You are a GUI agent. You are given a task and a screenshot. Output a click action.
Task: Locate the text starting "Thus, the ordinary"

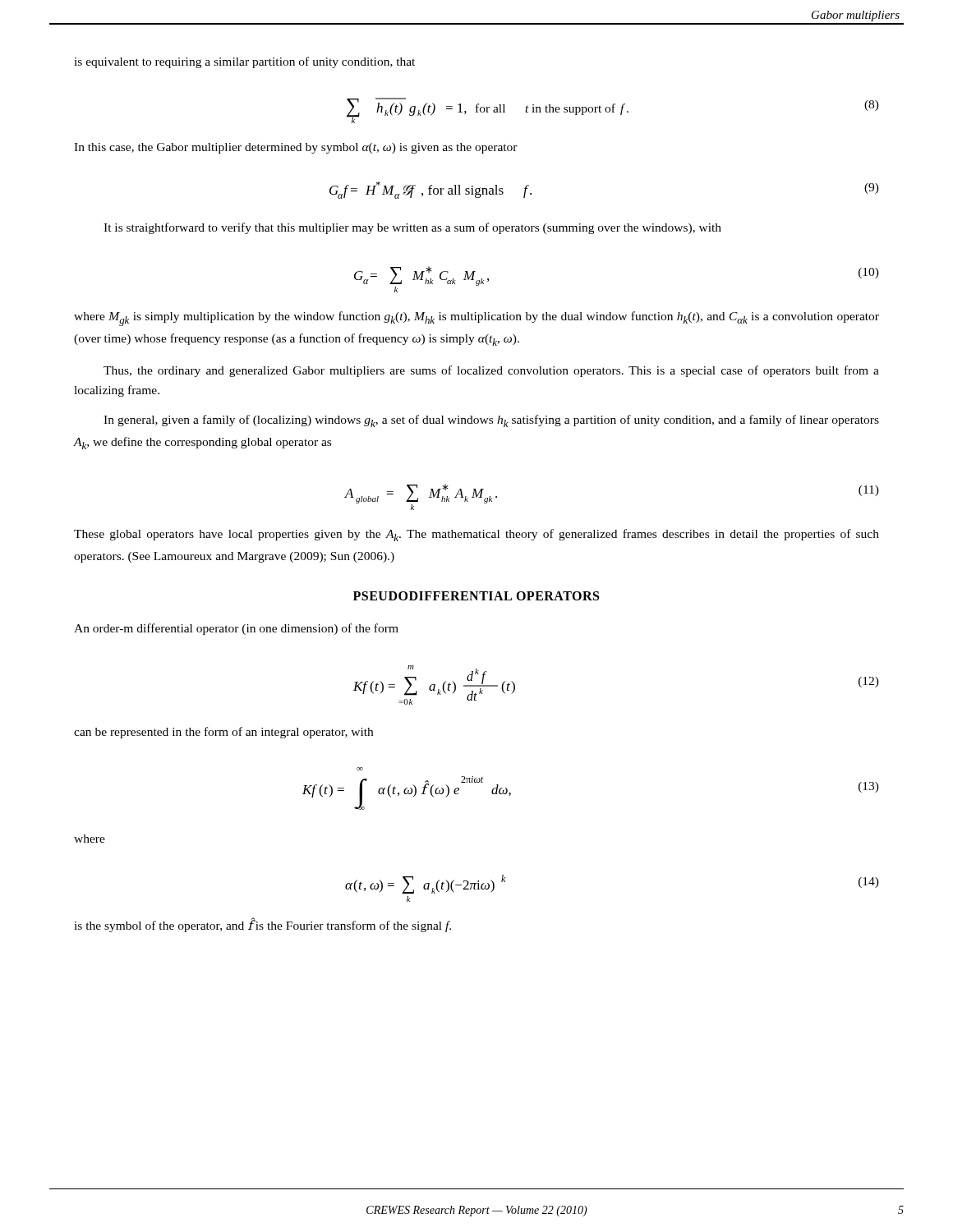pos(476,380)
